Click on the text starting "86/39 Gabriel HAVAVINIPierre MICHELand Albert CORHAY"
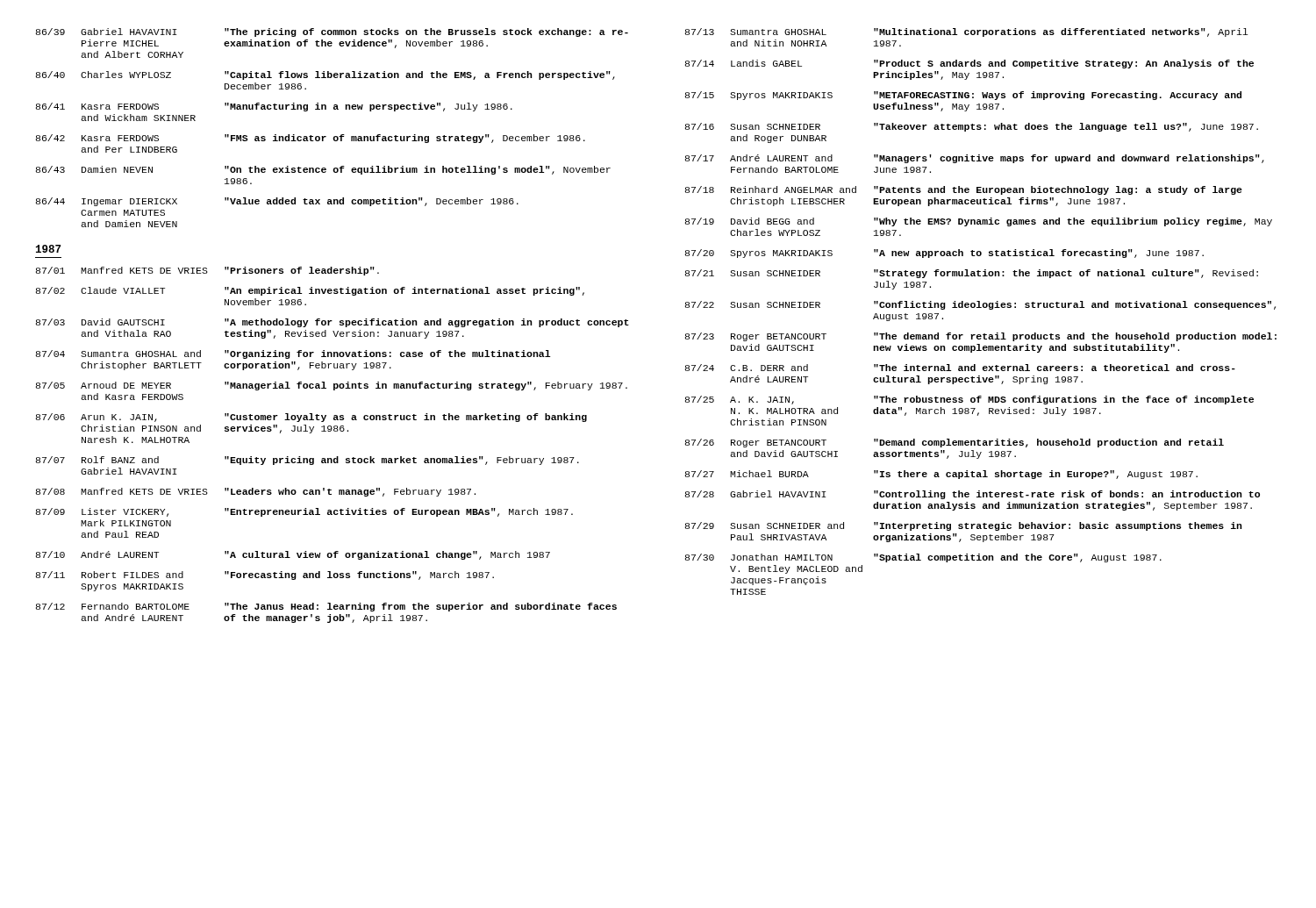This screenshot has width=1316, height=908. coord(333,43)
